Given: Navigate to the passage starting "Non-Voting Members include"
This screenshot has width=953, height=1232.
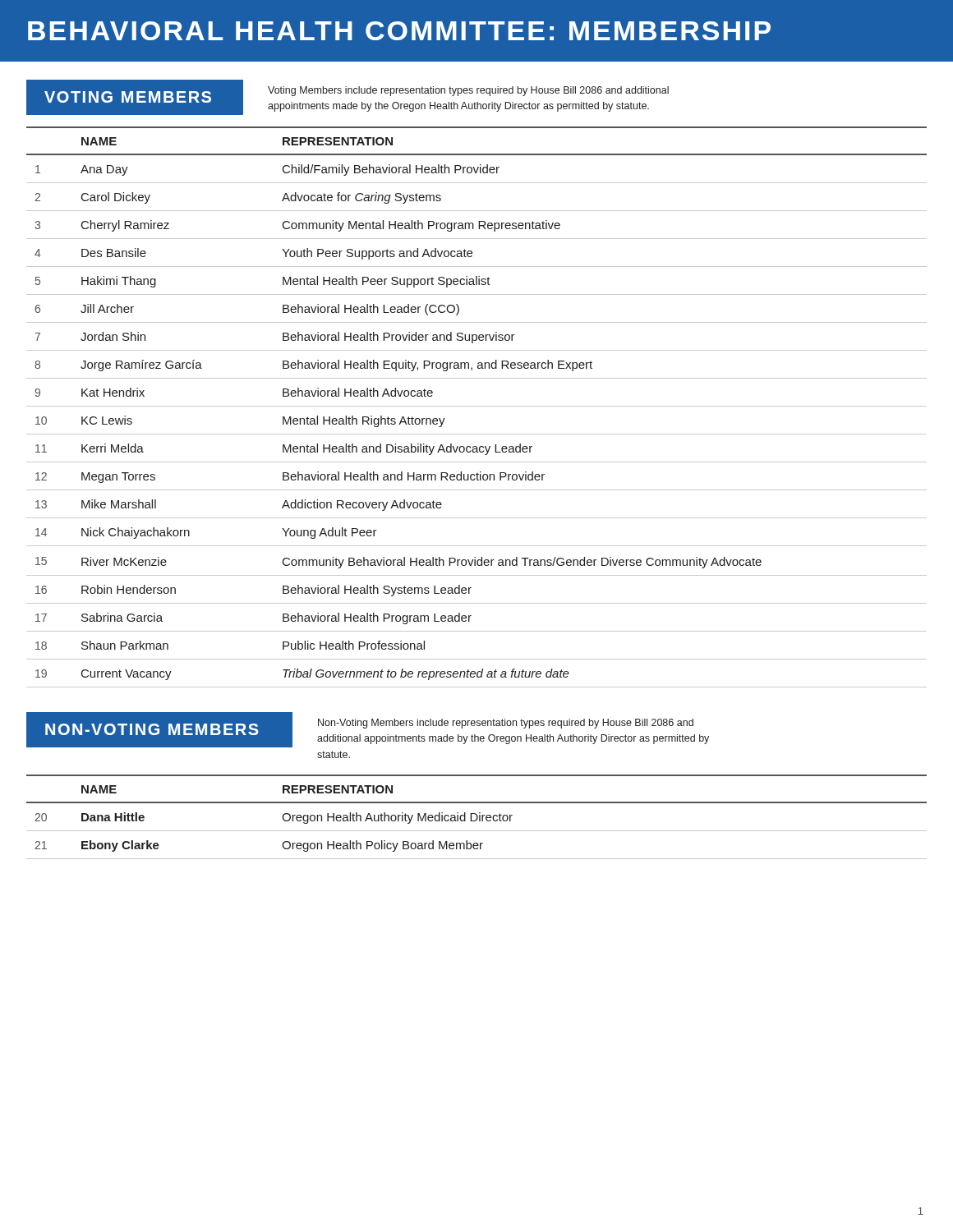Looking at the screenshot, I should pos(513,739).
